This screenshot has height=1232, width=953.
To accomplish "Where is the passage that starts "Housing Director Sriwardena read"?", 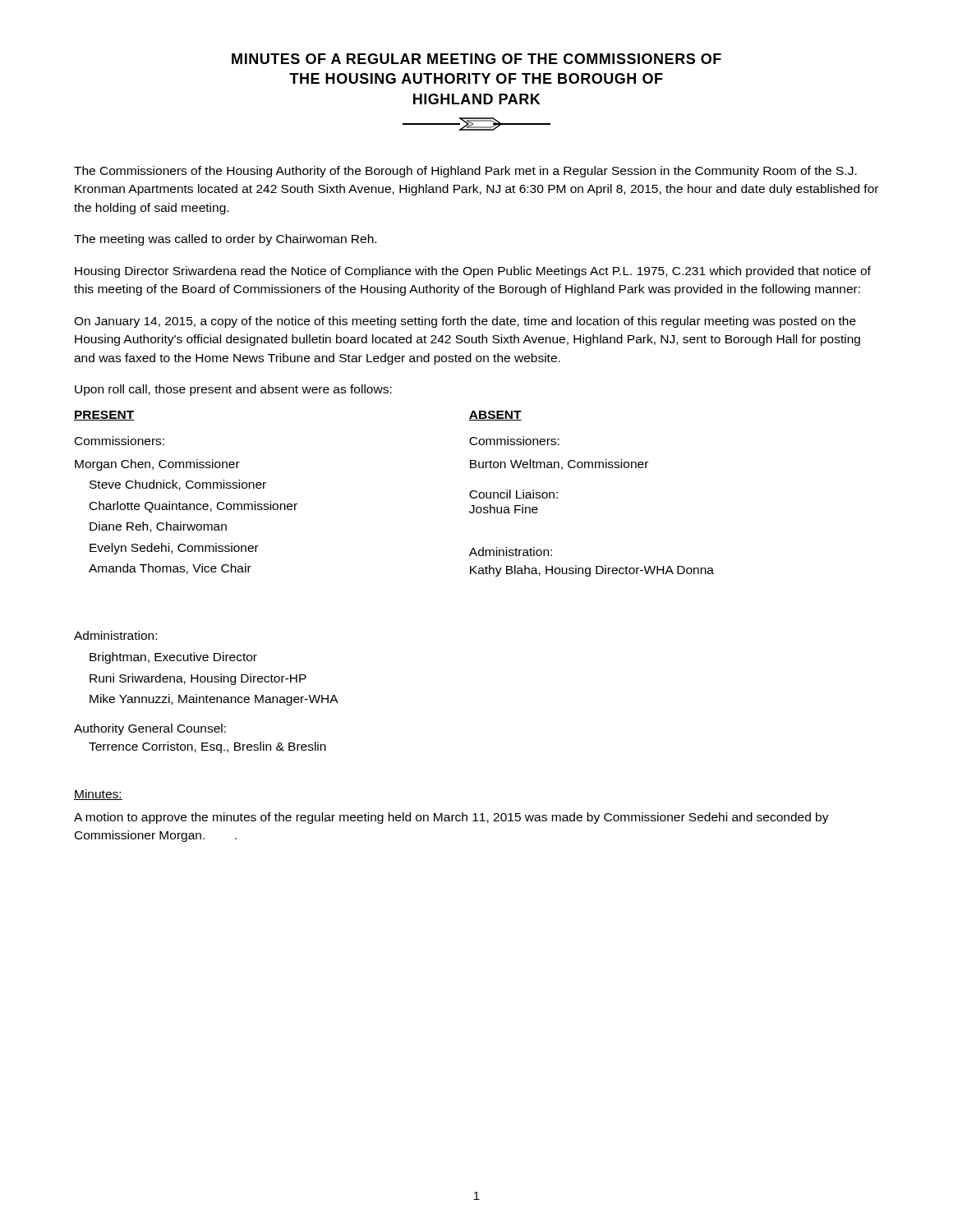I will point(472,280).
